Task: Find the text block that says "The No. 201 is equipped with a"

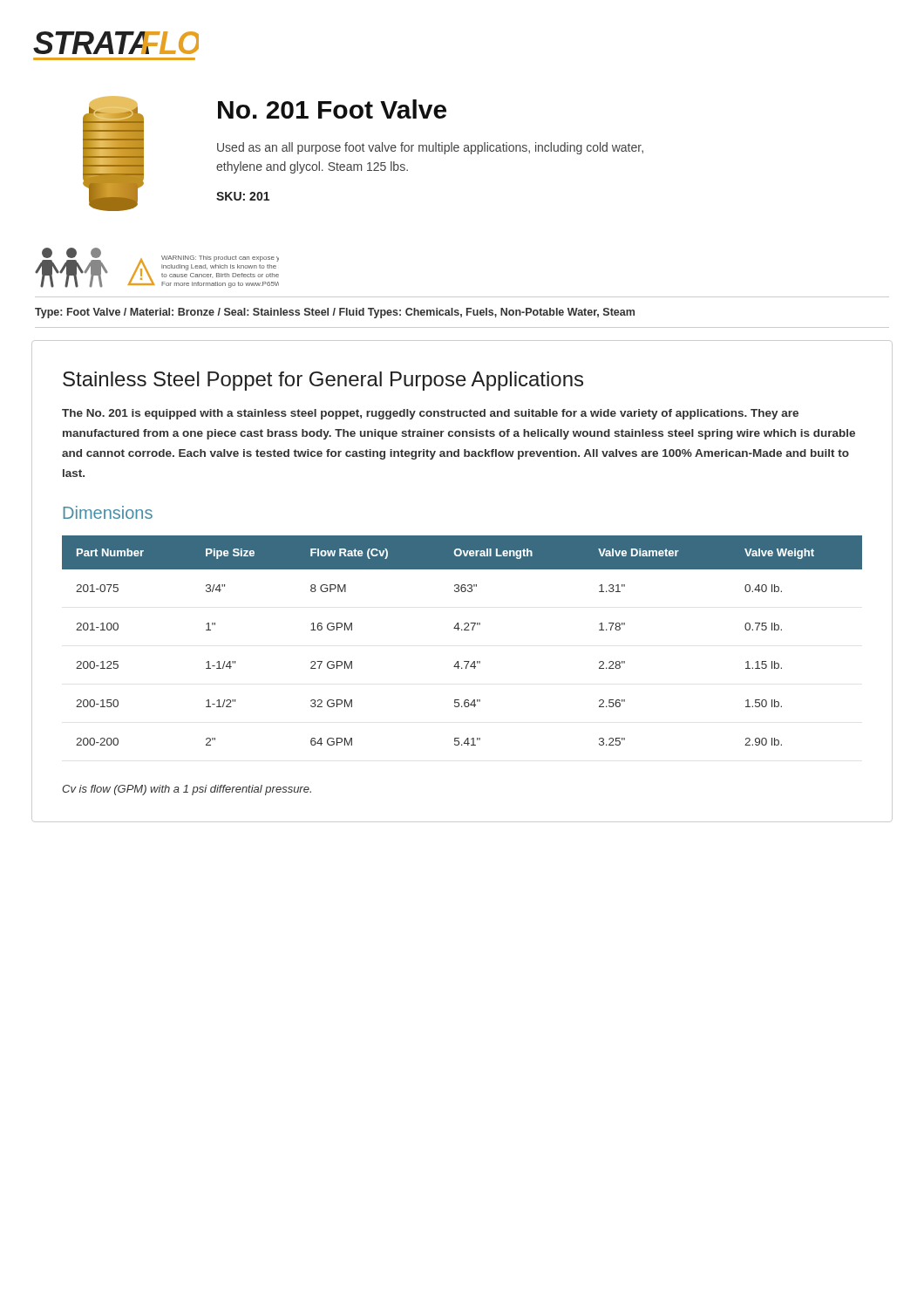Action: coord(459,443)
